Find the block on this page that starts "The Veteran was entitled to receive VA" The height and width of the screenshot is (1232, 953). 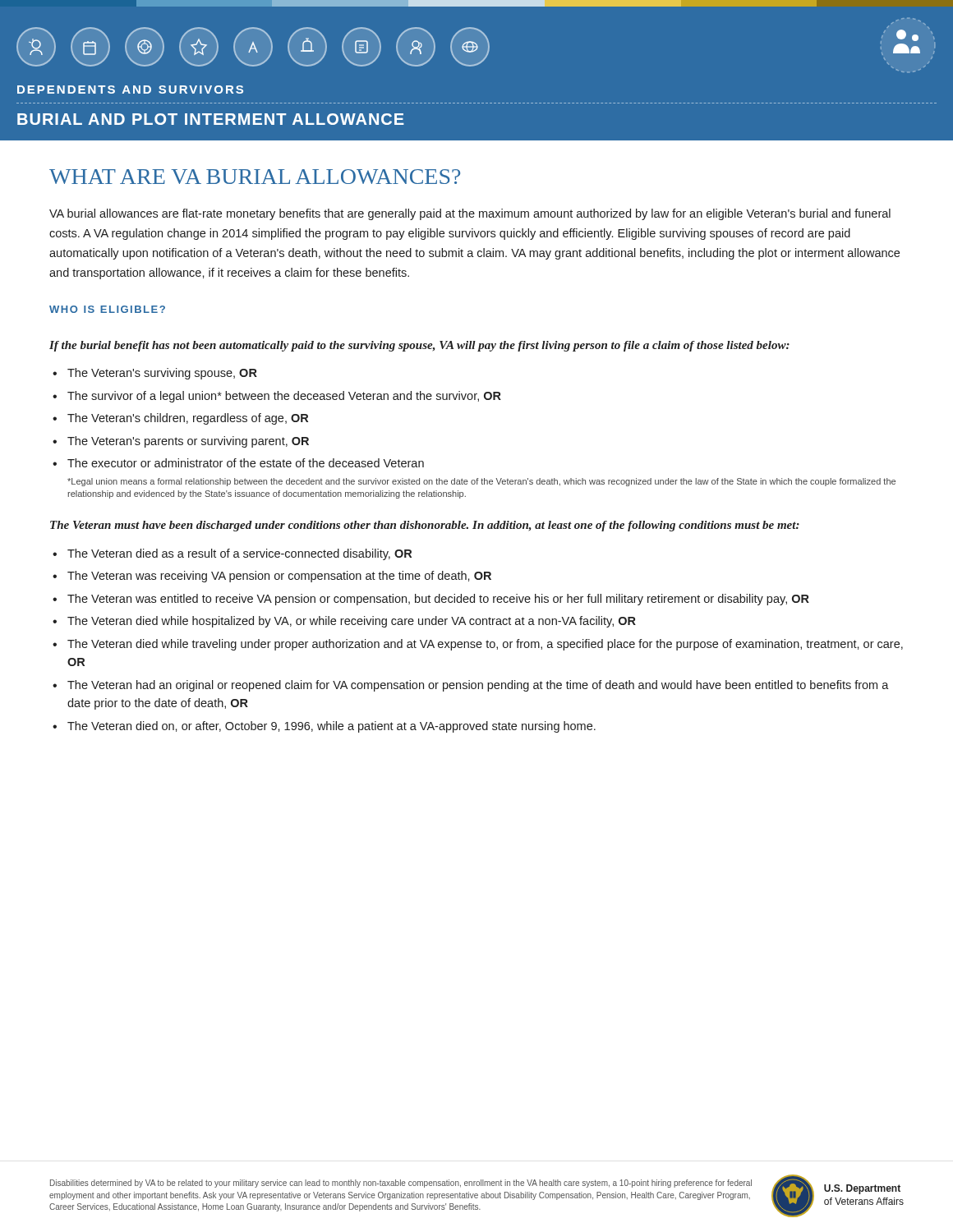[438, 599]
